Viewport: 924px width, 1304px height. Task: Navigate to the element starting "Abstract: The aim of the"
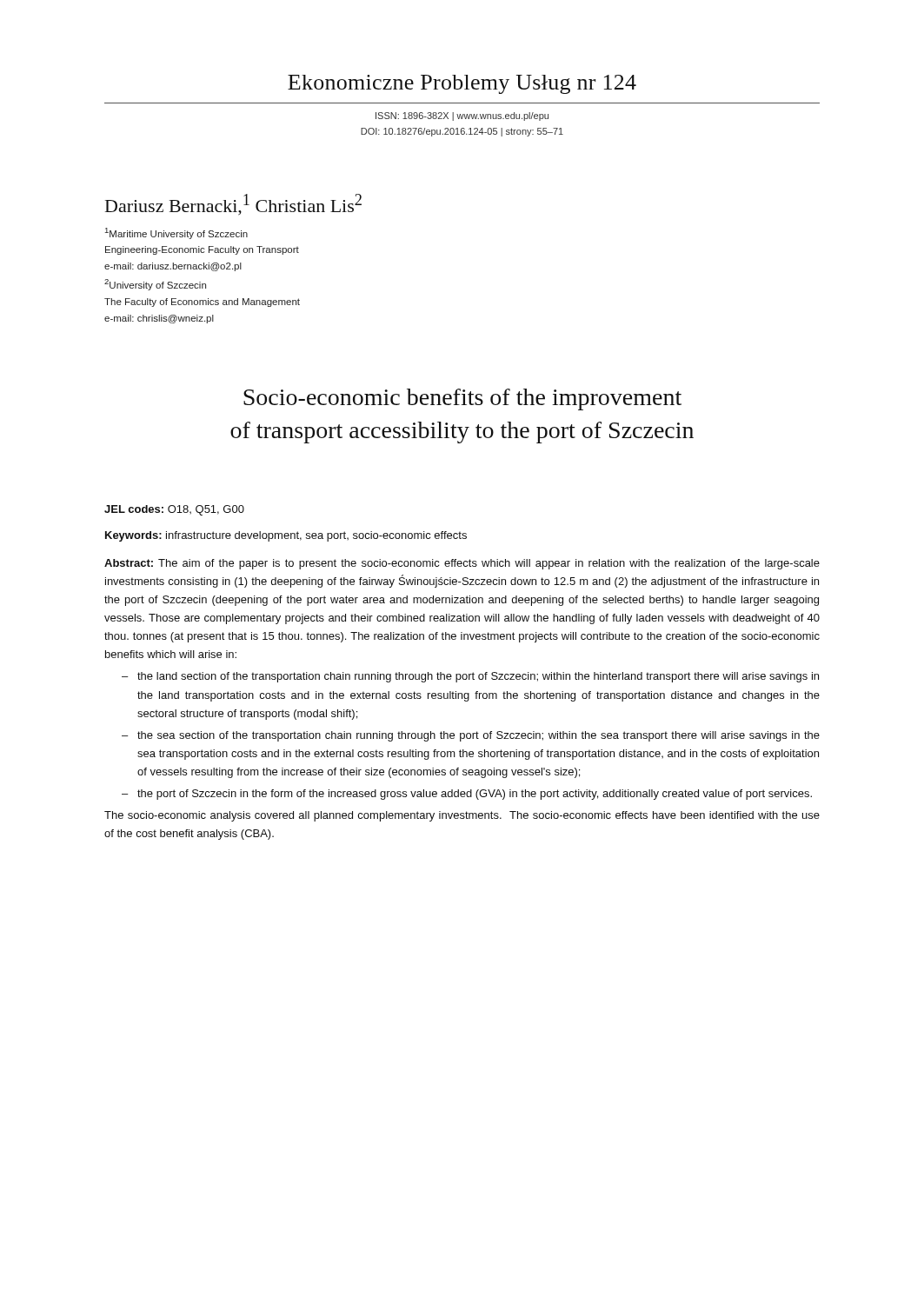462,609
